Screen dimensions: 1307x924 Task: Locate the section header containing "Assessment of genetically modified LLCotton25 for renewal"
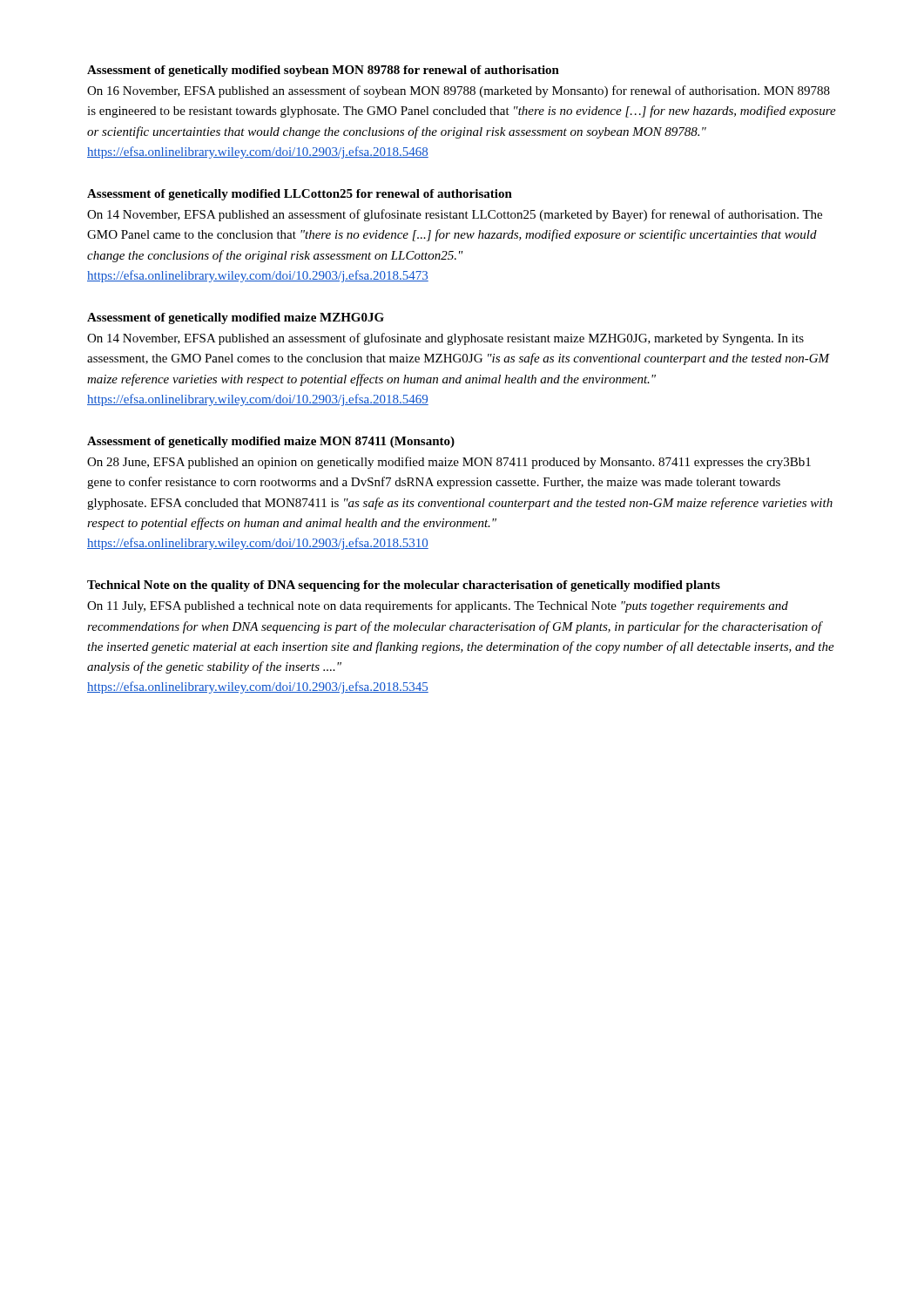300,193
